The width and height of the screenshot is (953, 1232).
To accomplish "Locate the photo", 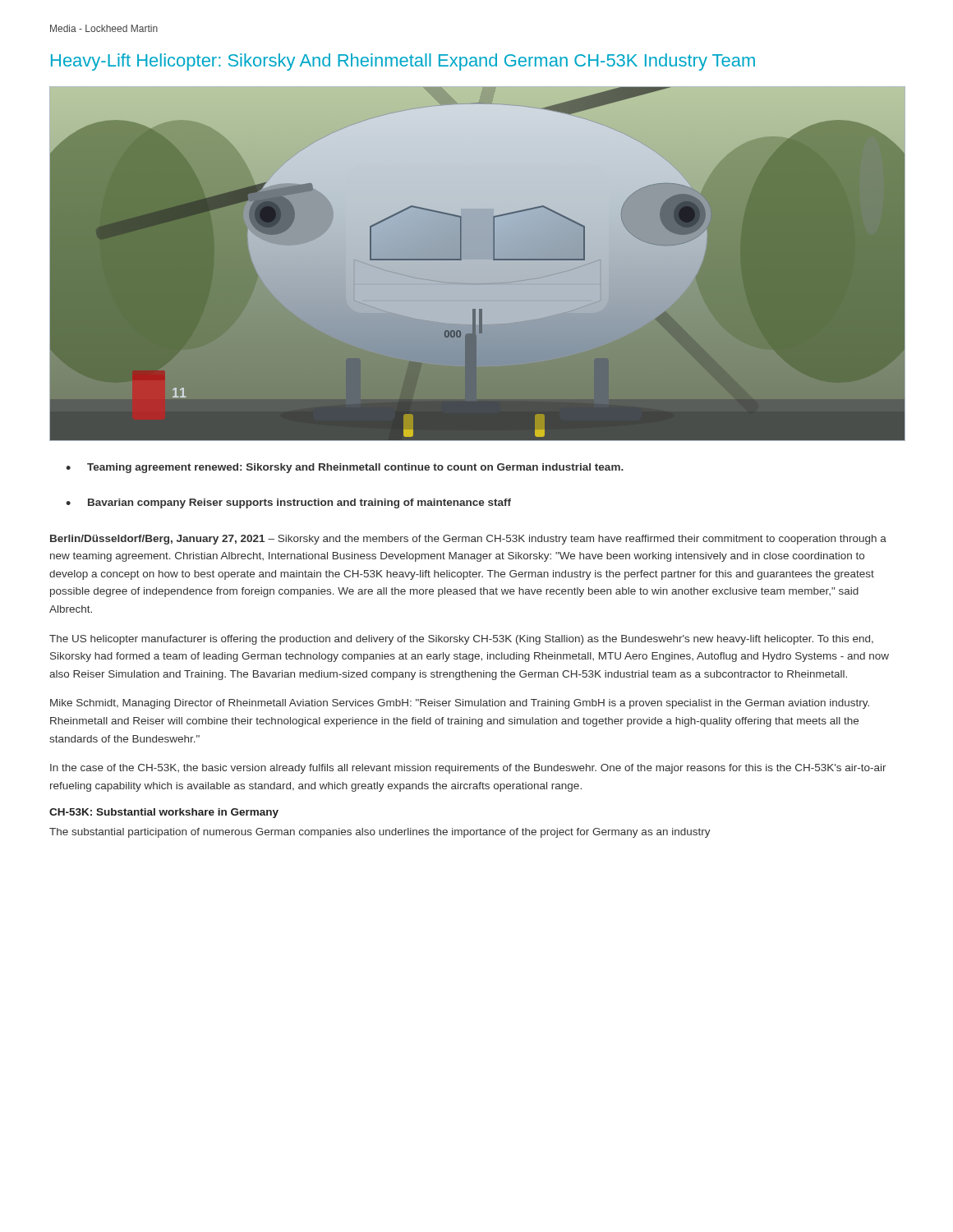I will tap(477, 263).
